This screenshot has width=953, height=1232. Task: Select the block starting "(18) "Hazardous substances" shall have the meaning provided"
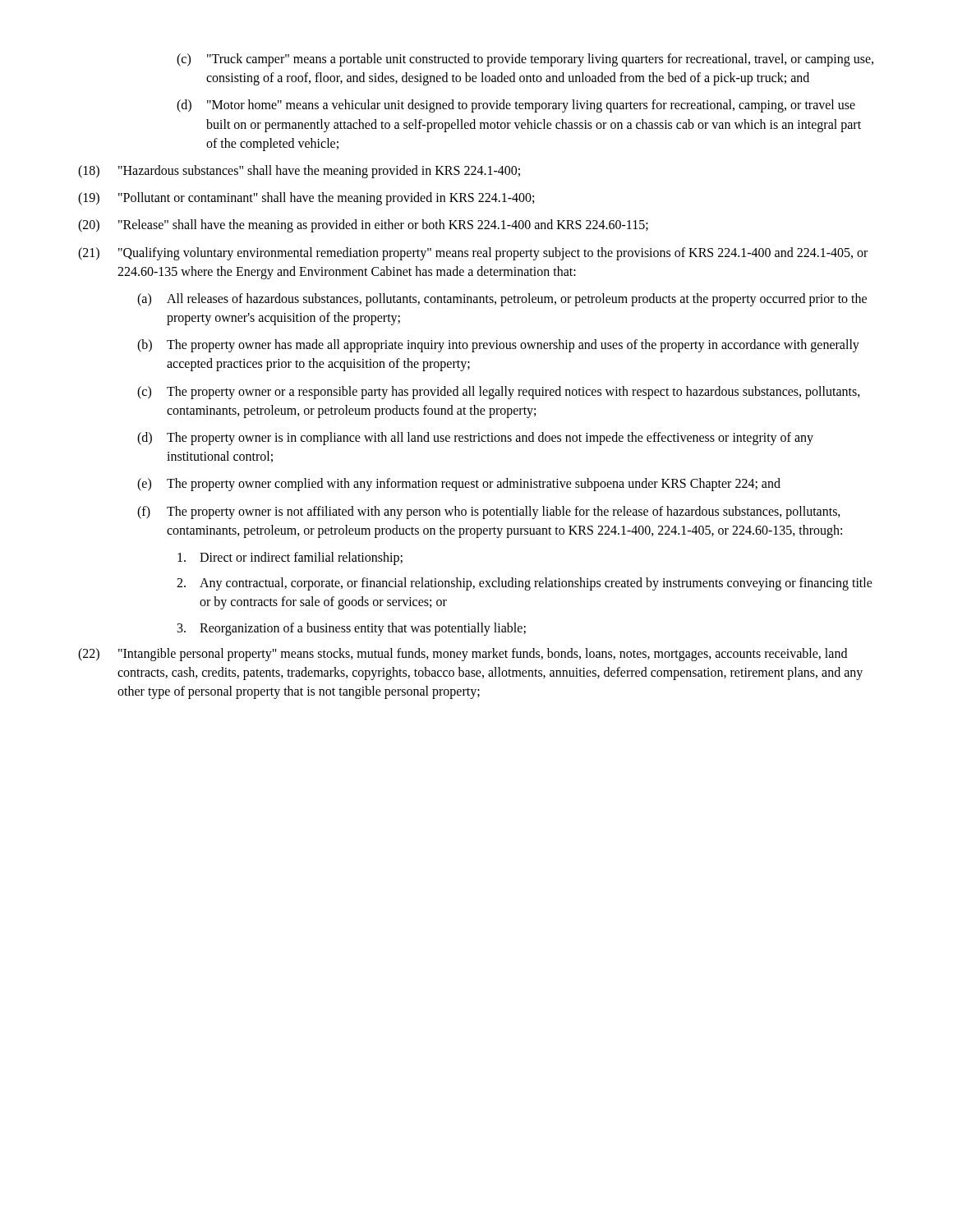pyautogui.click(x=476, y=170)
